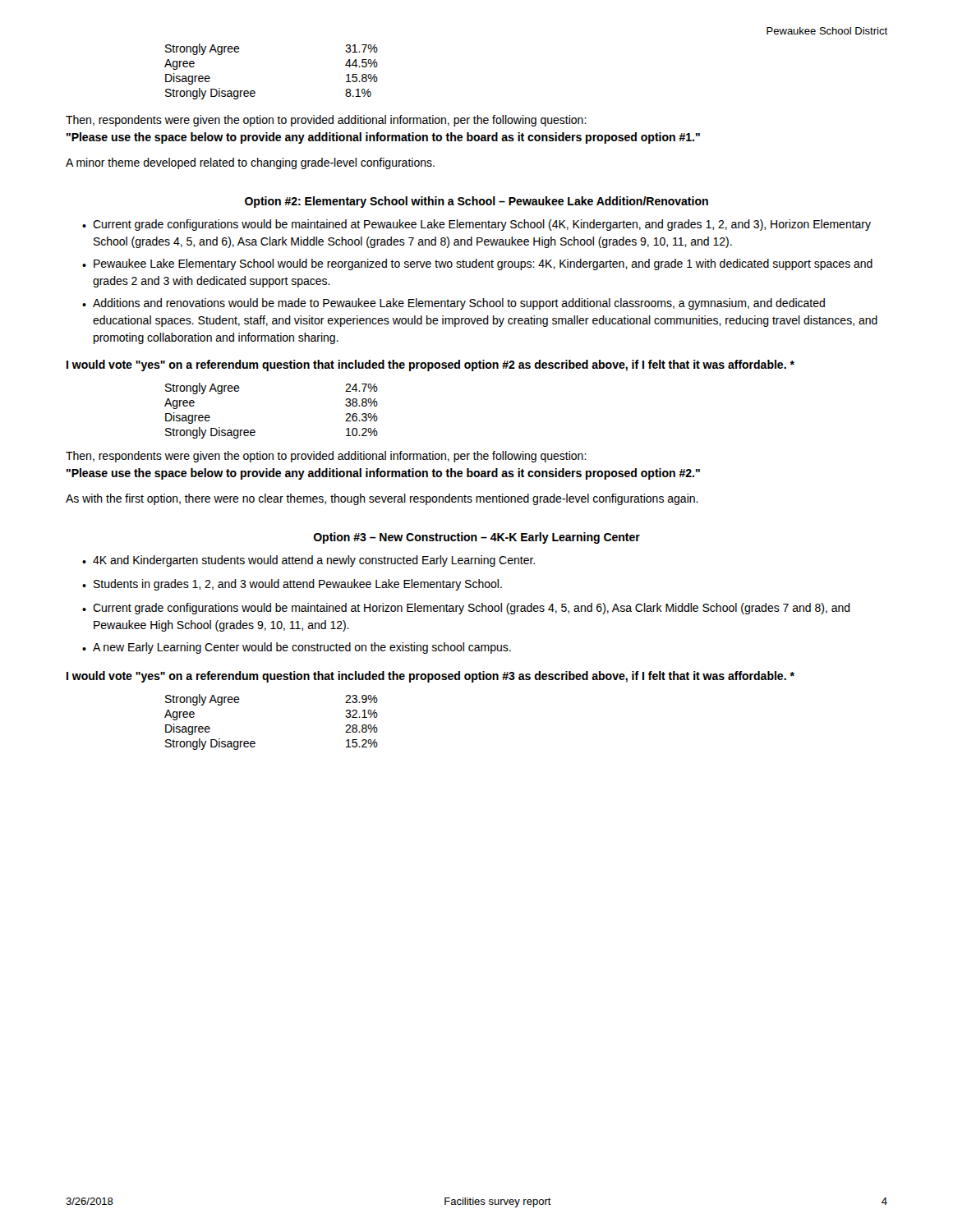Click on the text block starting "• 4K and"

coord(309,561)
